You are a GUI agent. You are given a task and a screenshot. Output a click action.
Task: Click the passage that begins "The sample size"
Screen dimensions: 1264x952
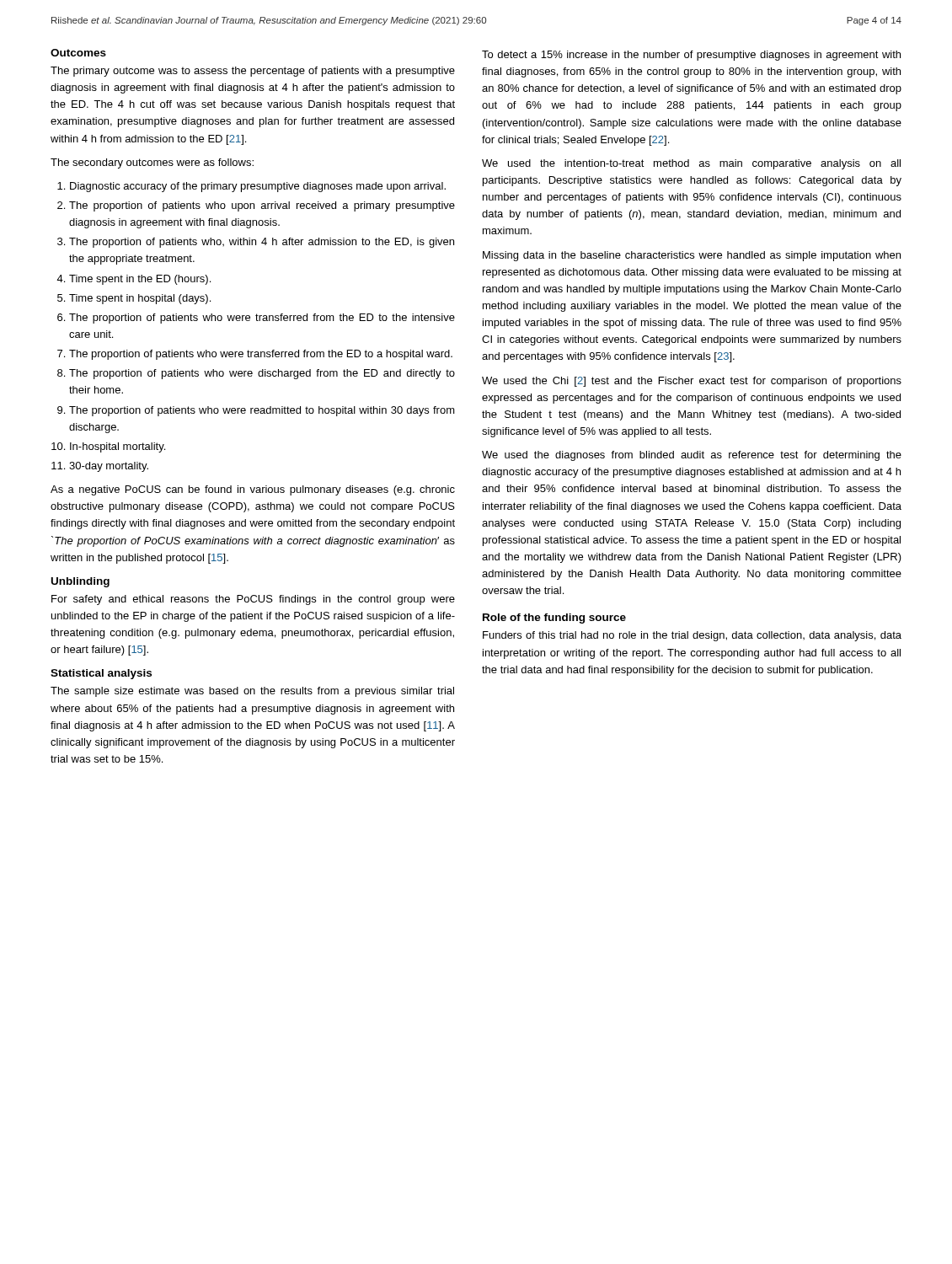coord(253,725)
